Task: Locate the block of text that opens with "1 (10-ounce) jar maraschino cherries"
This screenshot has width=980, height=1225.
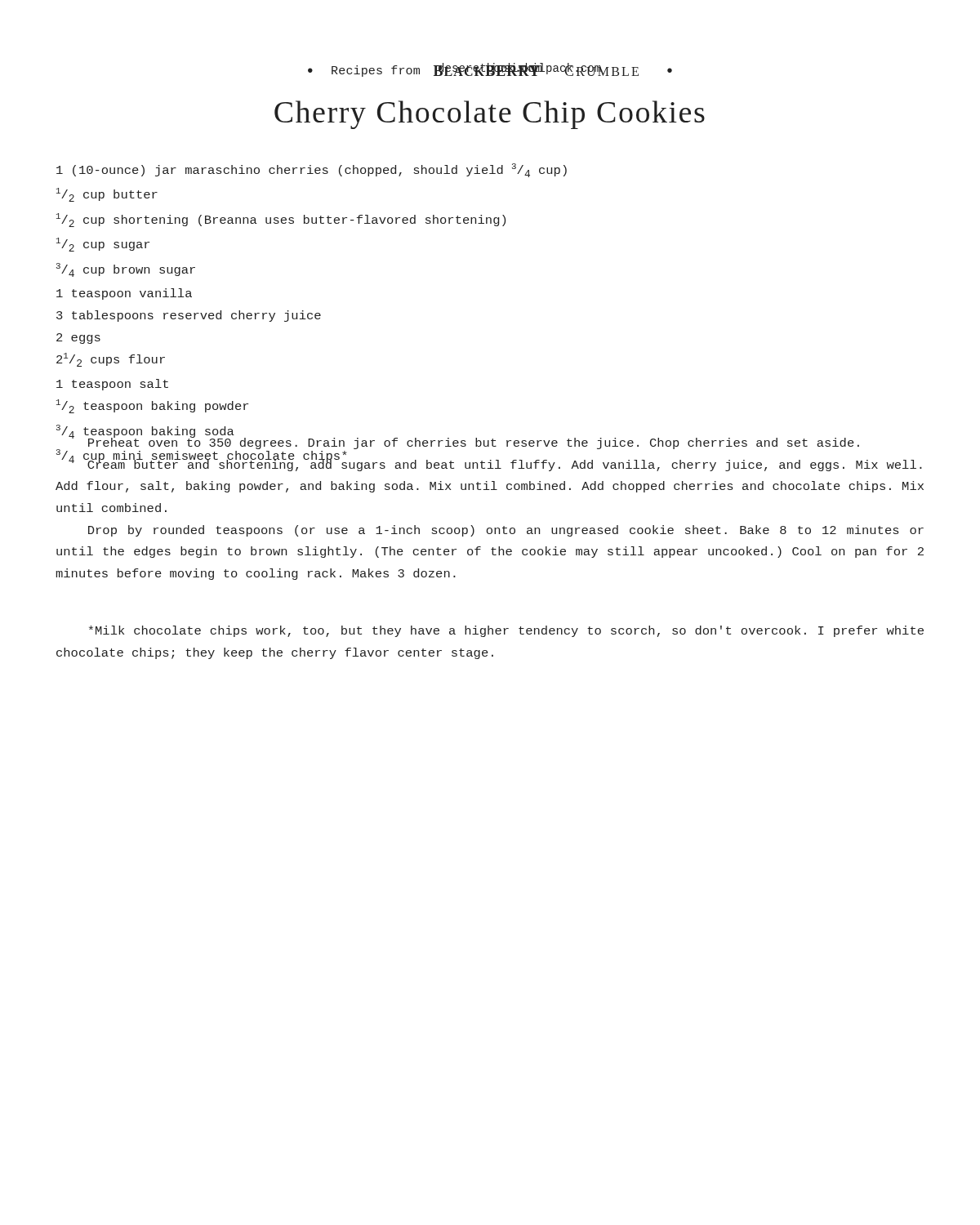Action: point(312,171)
